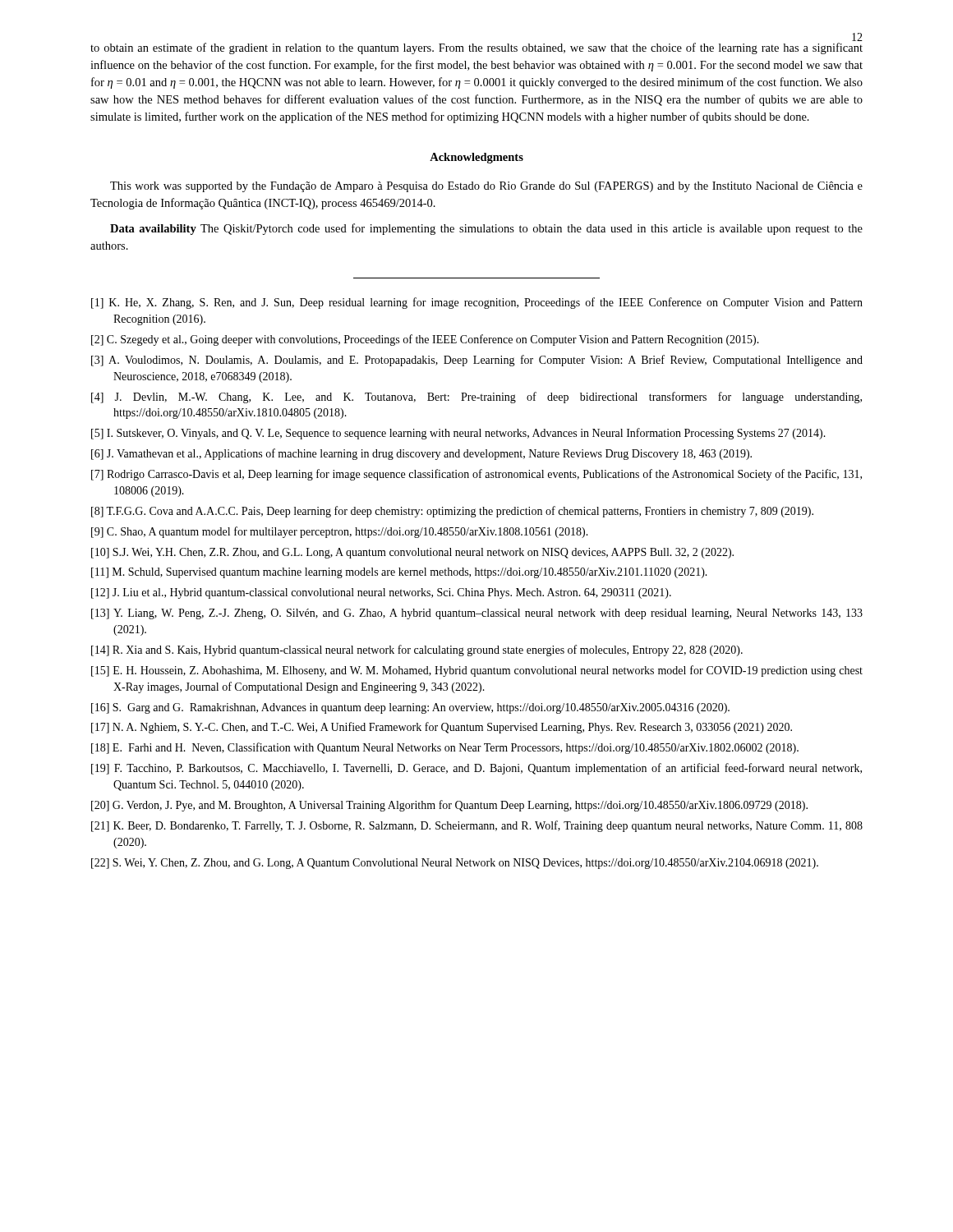Viewport: 953px width, 1232px height.
Task: Click on the element starting "[3] A. Voulodimos, N. Doulamis, A. Doulamis, and"
Action: tap(476, 368)
